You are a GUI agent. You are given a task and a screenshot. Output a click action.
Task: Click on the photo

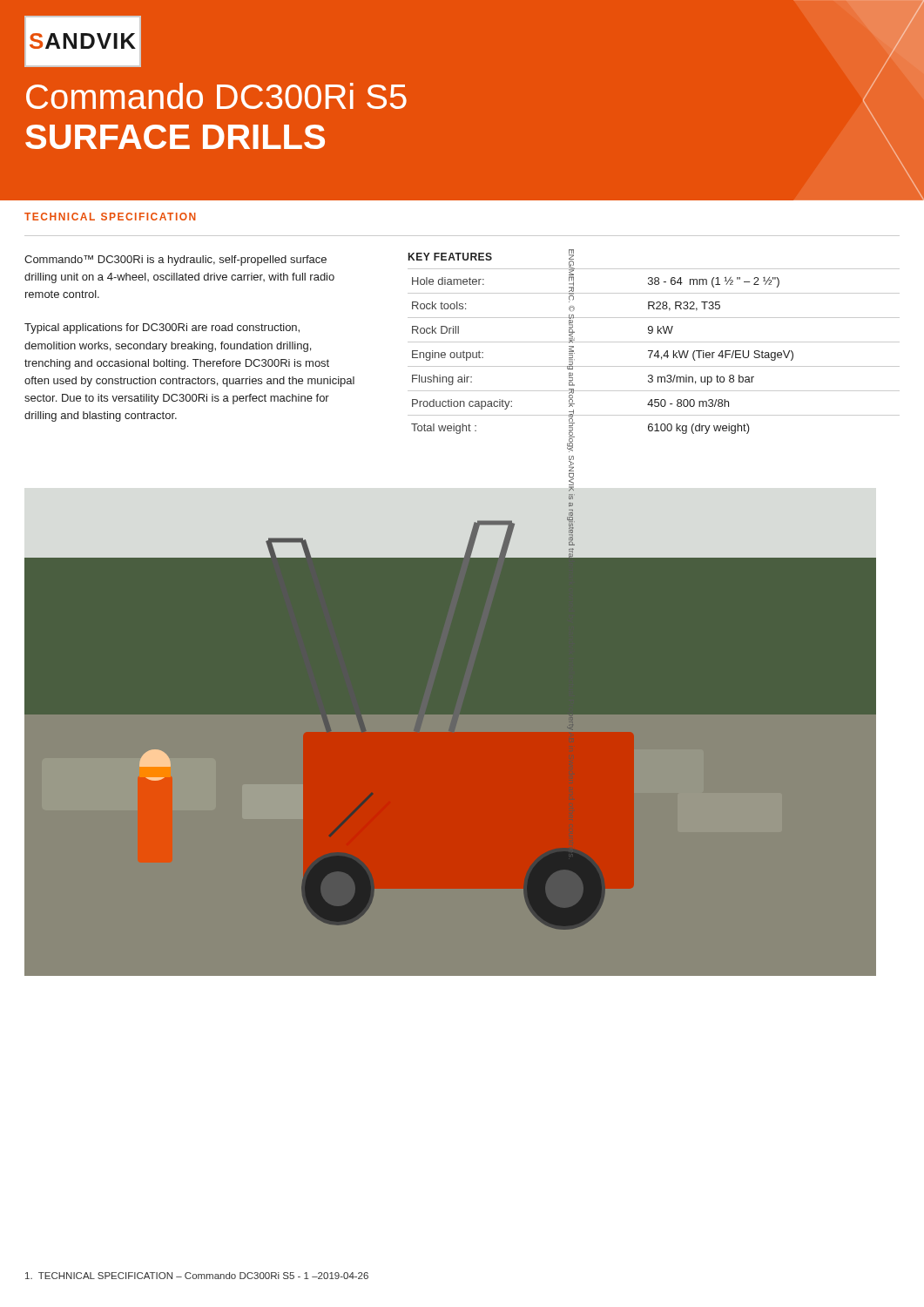450,732
